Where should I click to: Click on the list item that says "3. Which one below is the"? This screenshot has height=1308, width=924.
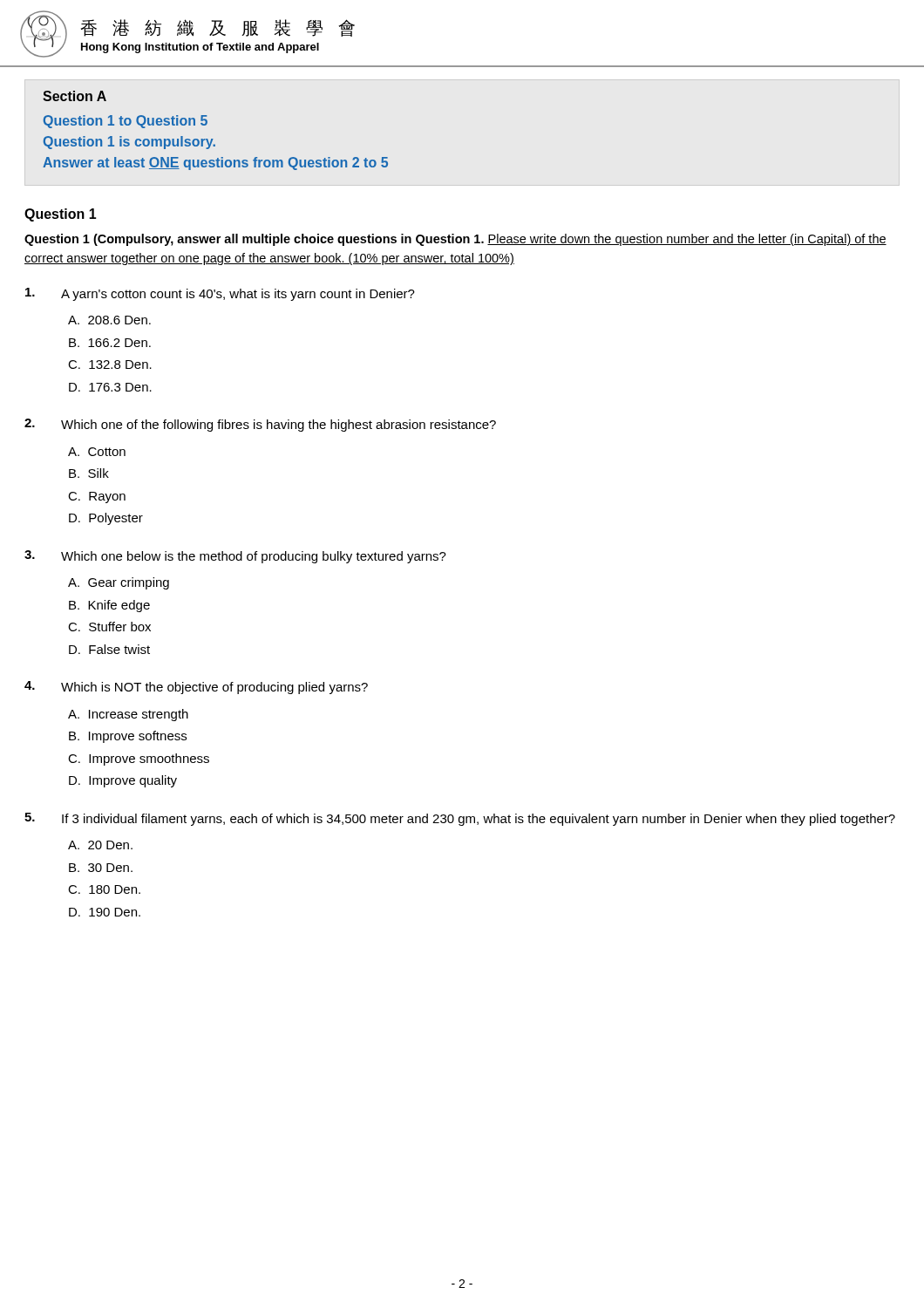point(235,557)
